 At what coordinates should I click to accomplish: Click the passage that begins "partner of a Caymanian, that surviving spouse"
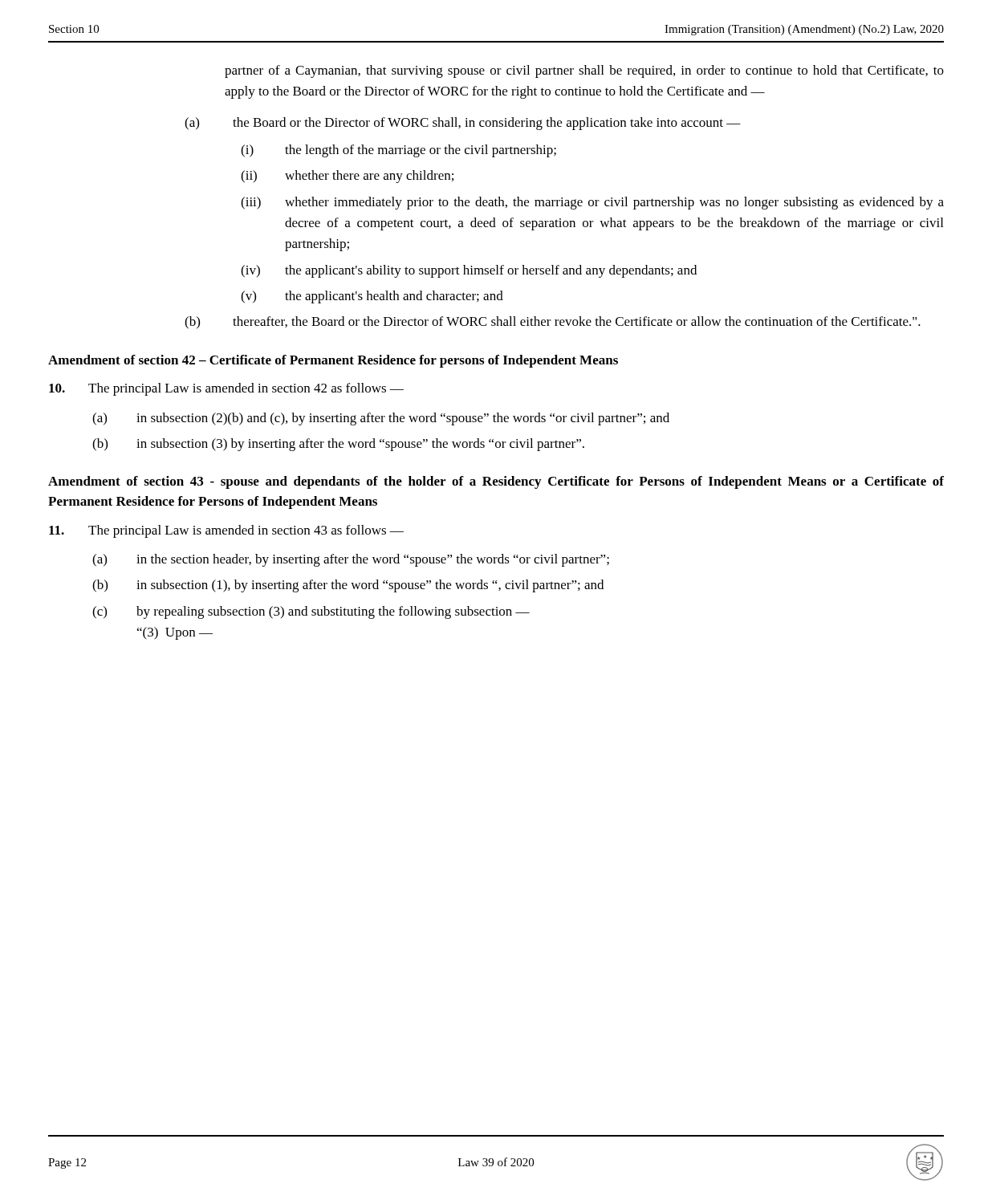(x=584, y=81)
